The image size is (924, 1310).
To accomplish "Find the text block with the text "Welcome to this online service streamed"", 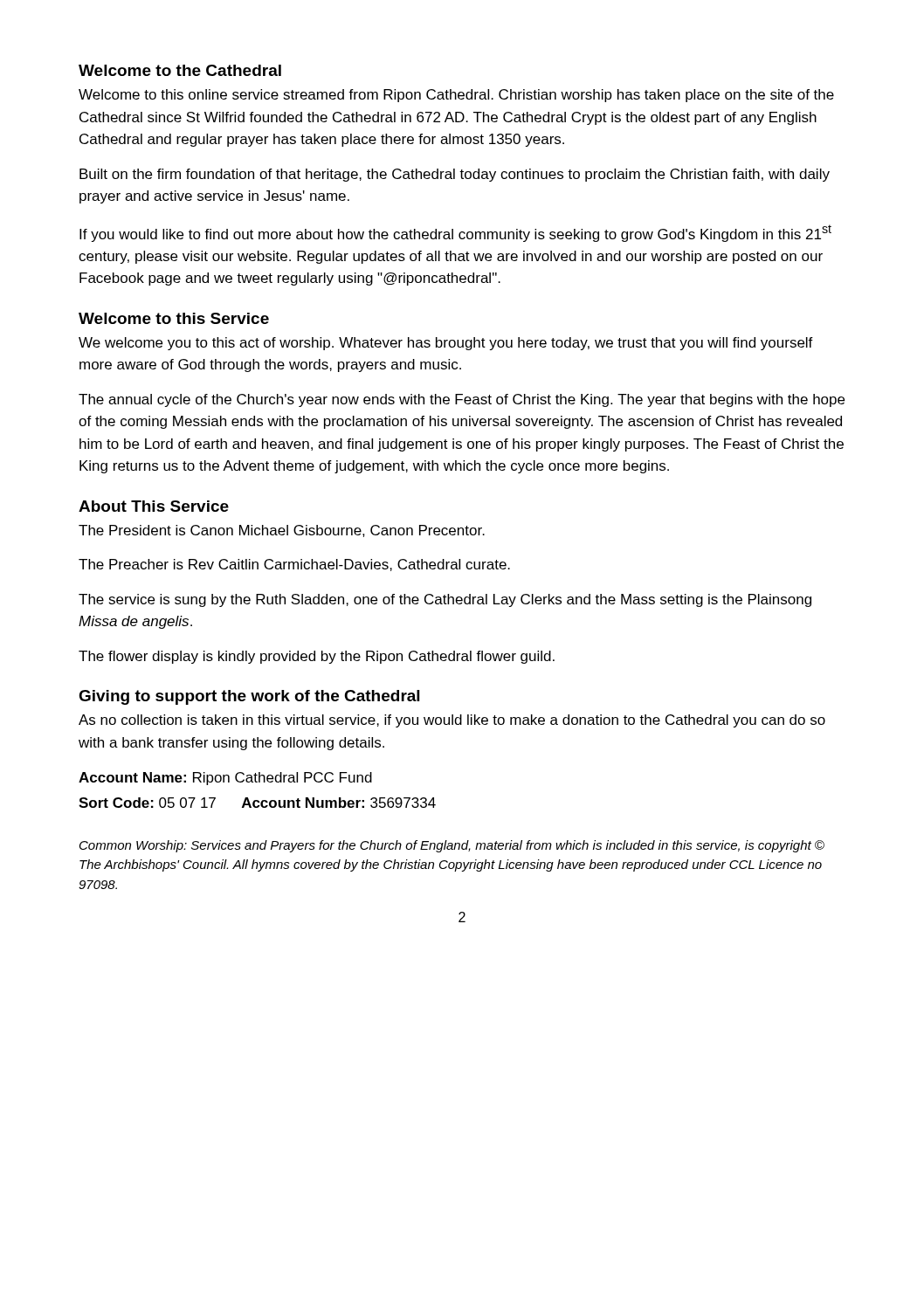I will [x=456, y=117].
